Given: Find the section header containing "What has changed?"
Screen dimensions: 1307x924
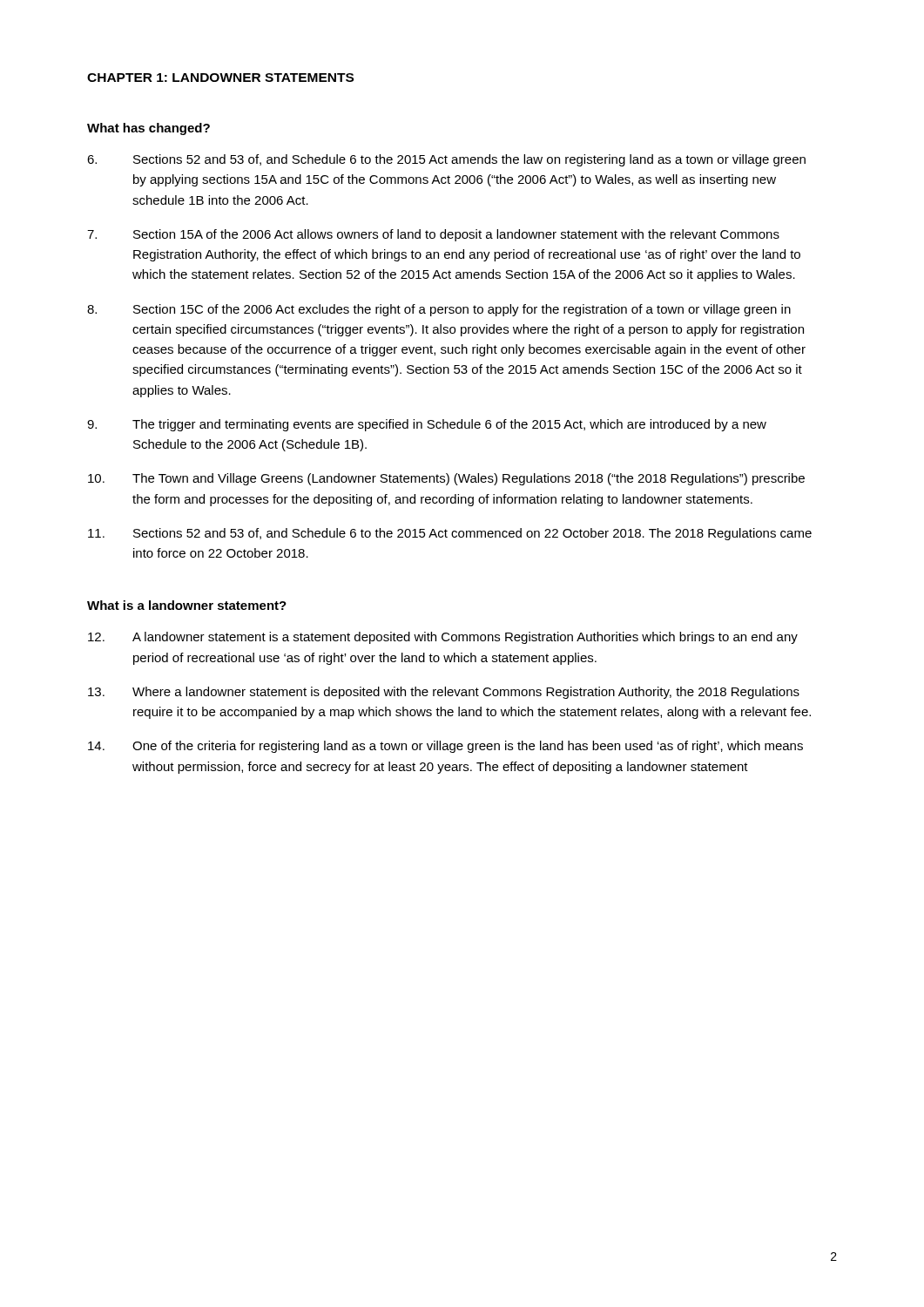Looking at the screenshot, I should click(149, 128).
